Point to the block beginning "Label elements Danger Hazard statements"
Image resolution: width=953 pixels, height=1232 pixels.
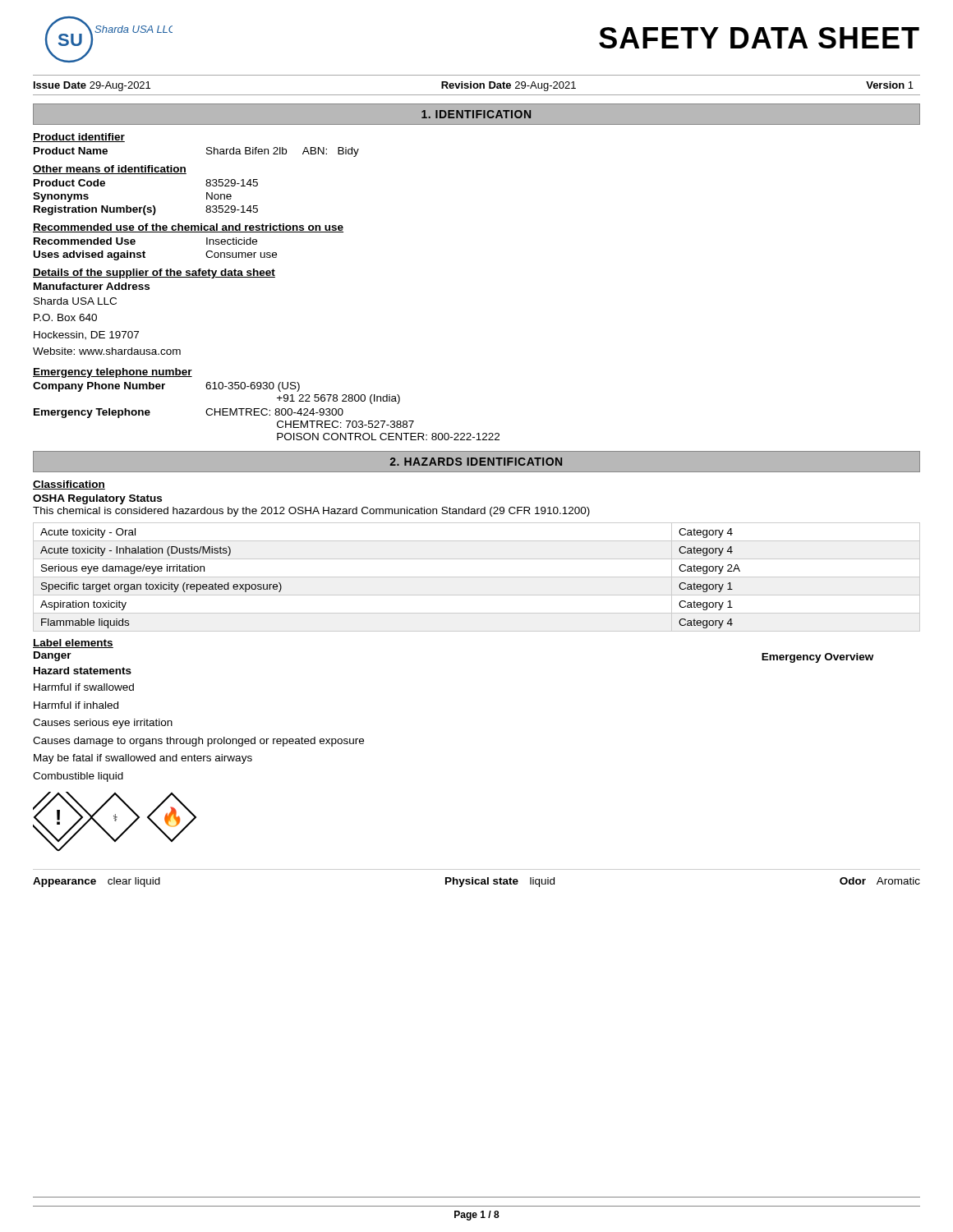coord(73,644)
